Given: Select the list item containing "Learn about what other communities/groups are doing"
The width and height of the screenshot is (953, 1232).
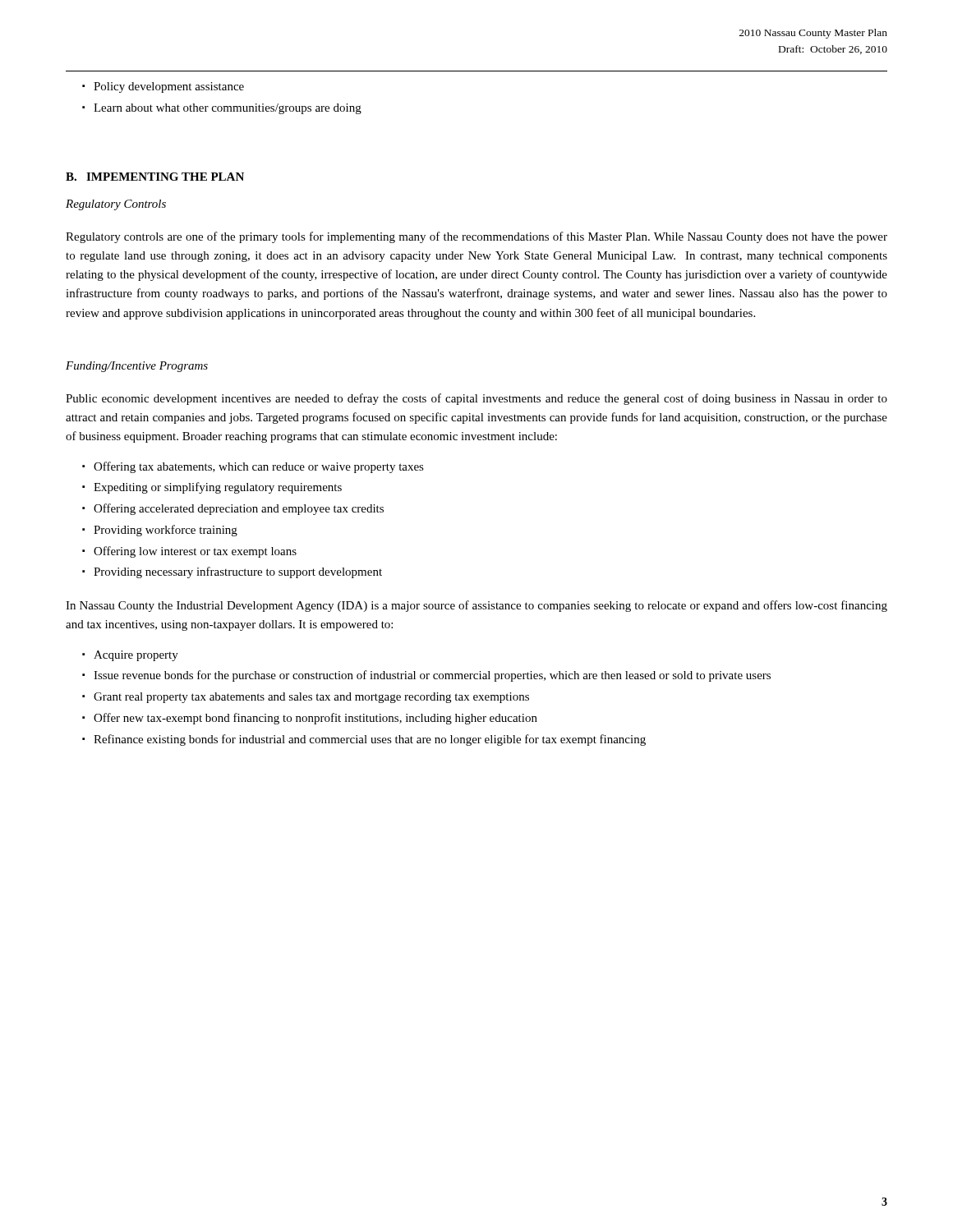Looking at the screenshot, I should 227,107.
